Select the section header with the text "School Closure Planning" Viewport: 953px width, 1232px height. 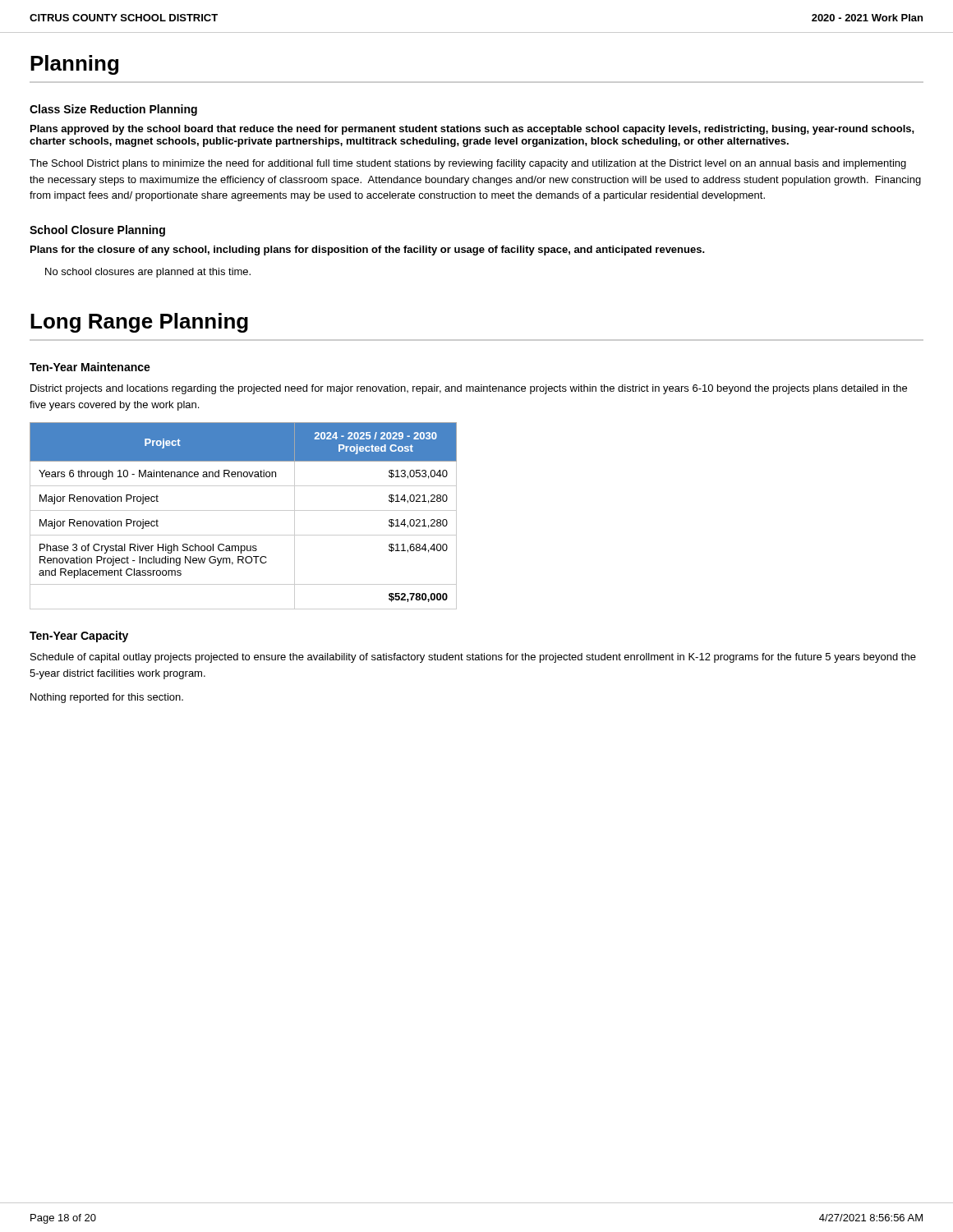(98, 230)
